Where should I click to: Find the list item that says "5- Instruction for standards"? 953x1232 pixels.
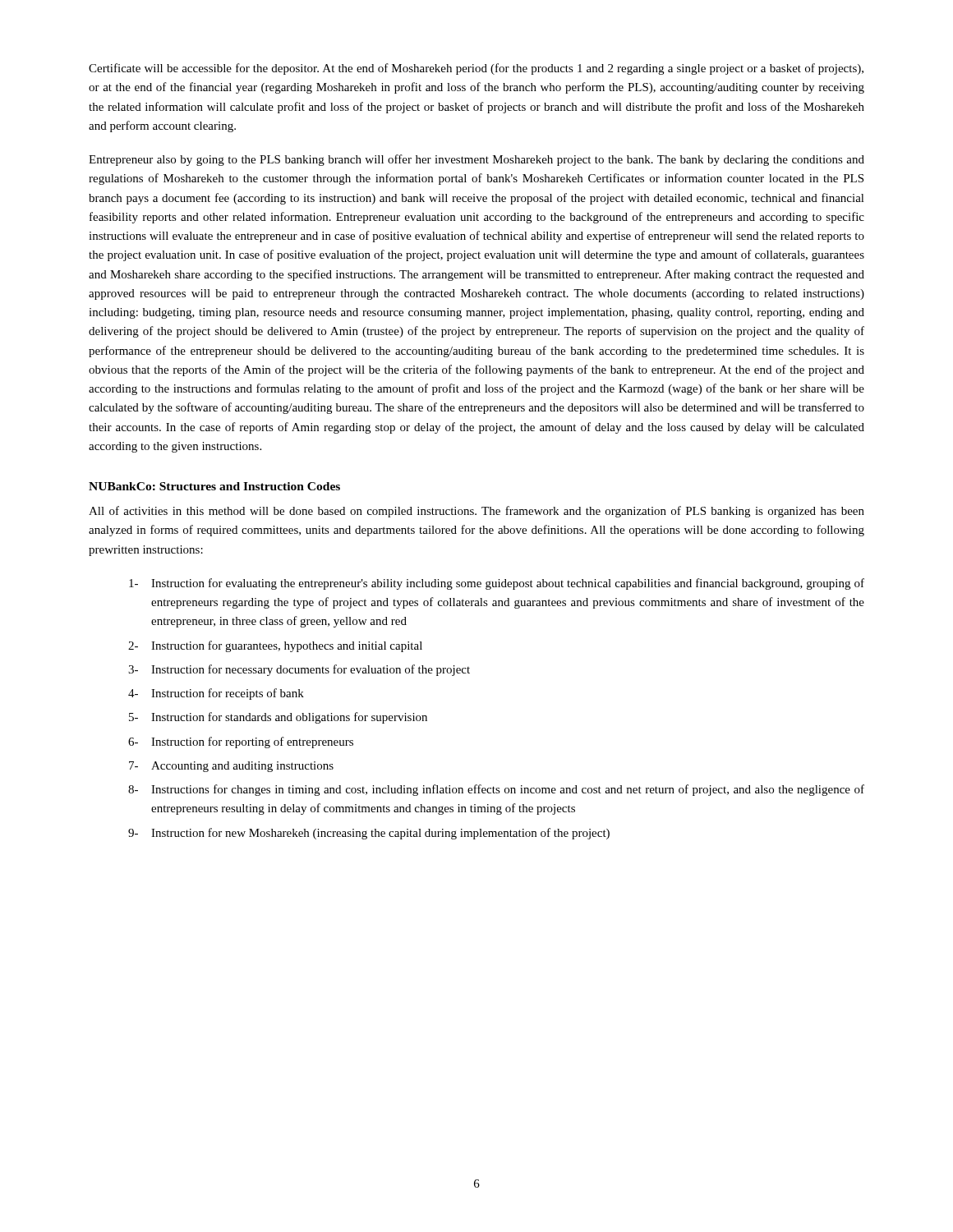click(x=278, y=718)
